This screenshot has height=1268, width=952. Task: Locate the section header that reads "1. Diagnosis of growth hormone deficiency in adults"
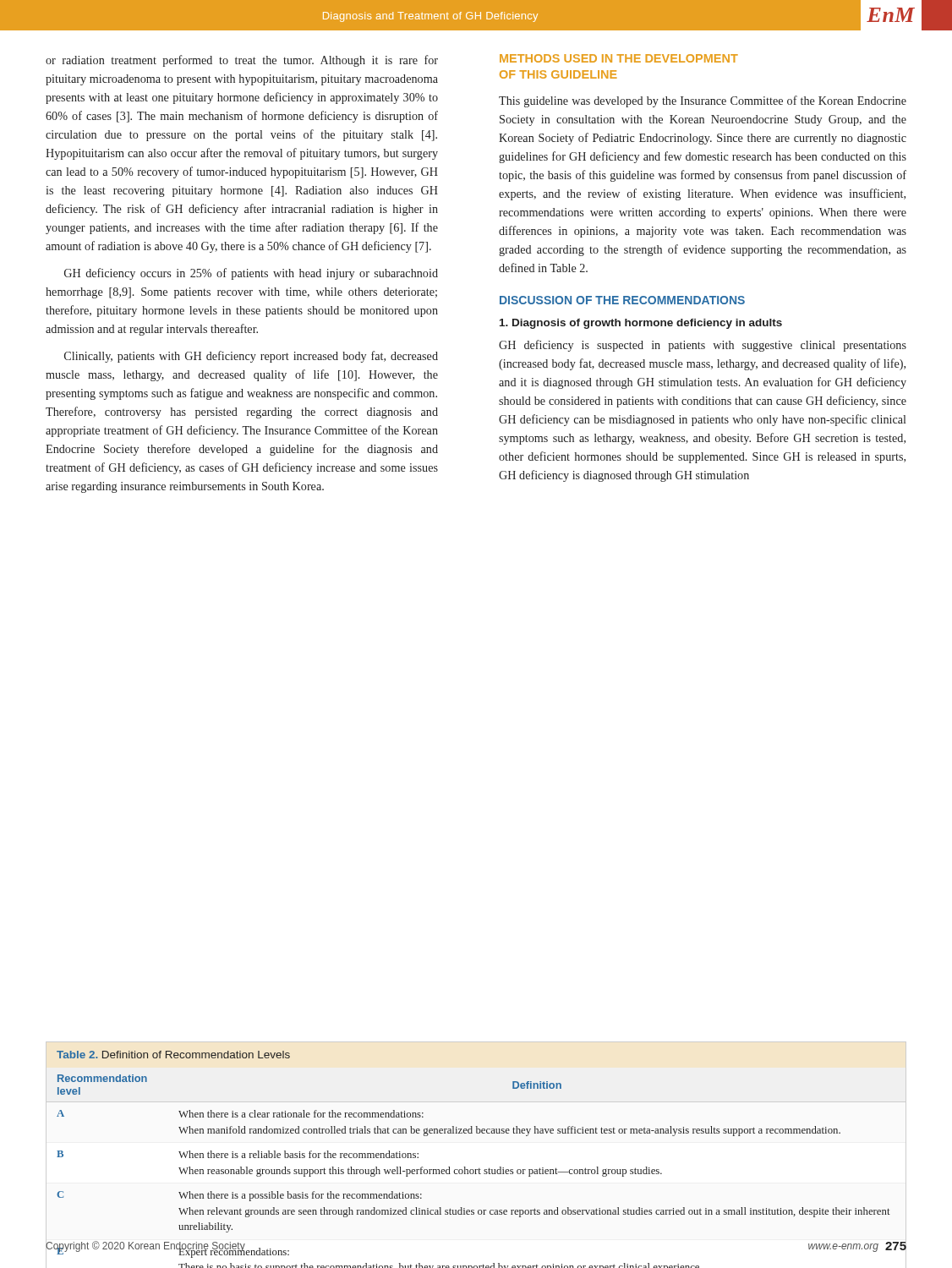tap(641, 322)
